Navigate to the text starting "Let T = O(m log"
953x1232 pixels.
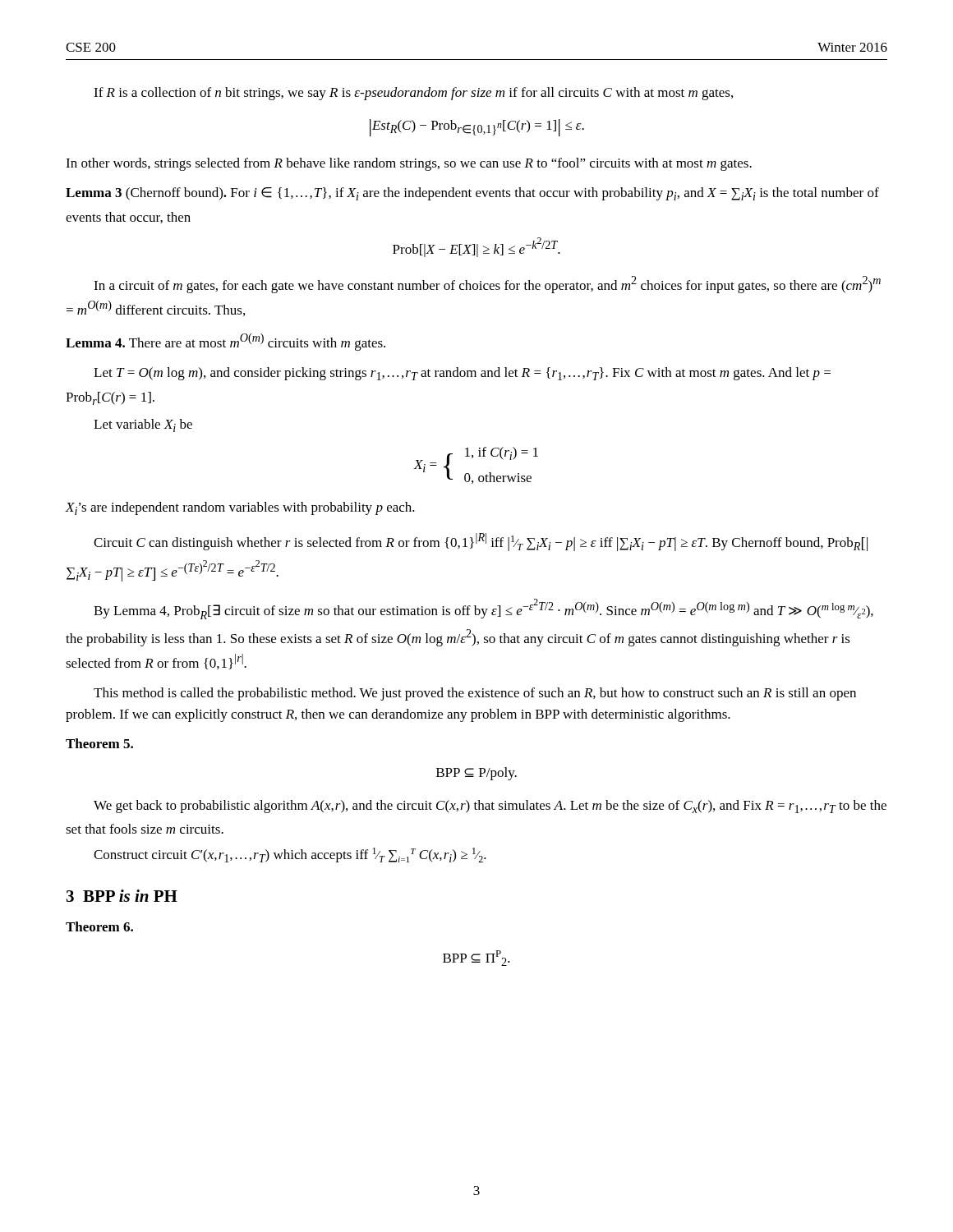(449, 386)
